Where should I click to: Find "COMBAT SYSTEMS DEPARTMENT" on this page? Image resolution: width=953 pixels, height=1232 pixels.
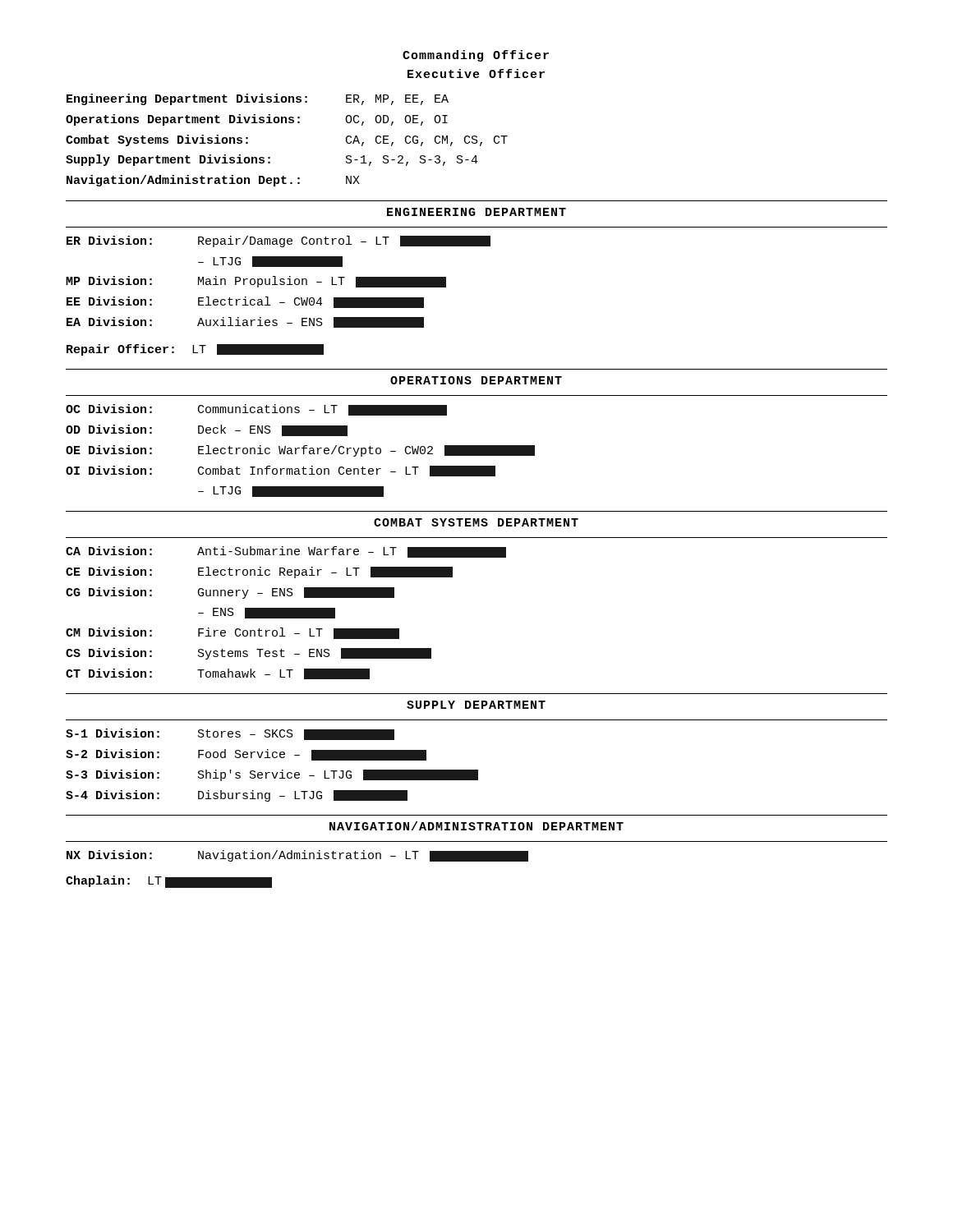(x=476, y=524)
